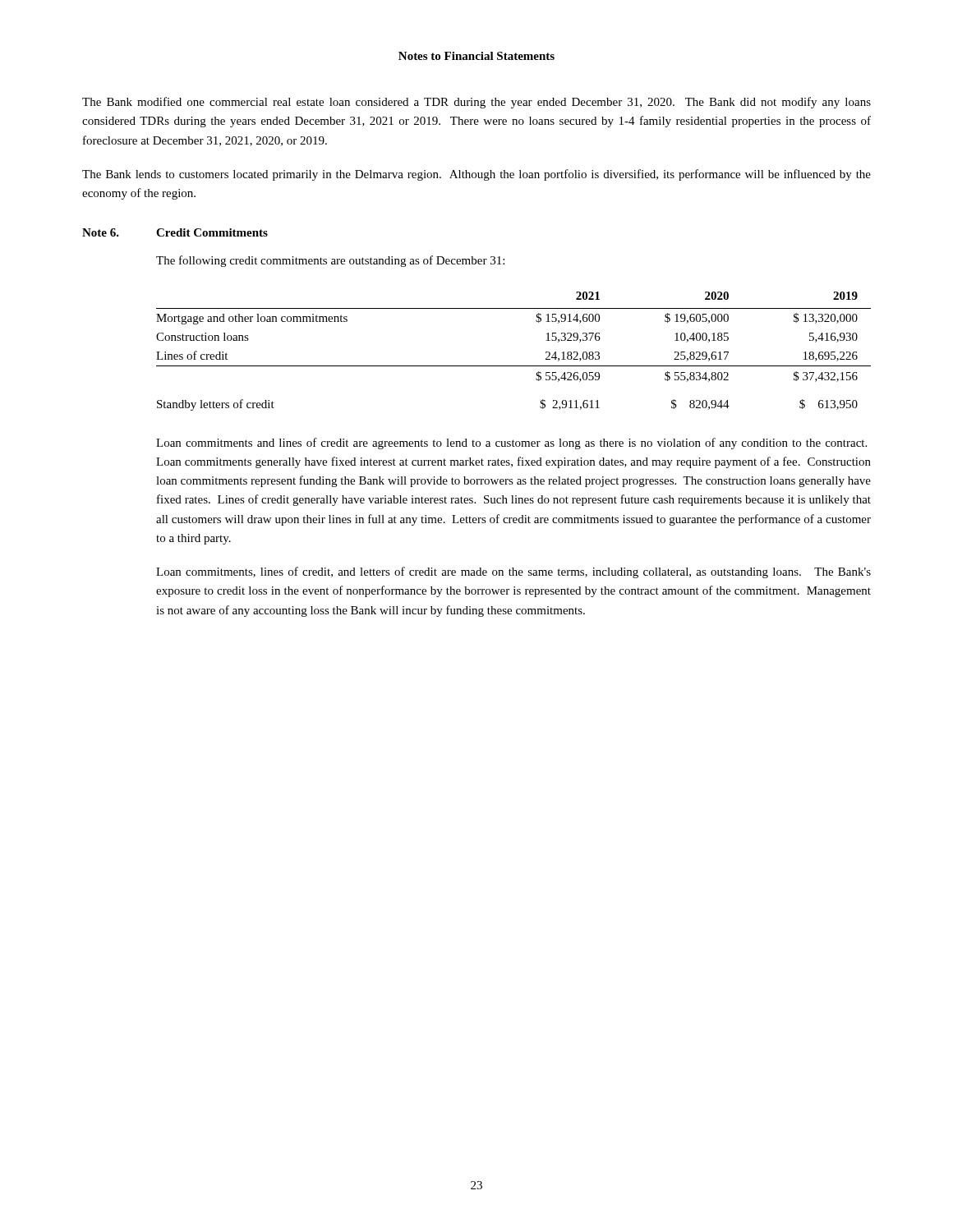
Task: Point to the text starting "The Bank lends"
Action: pos(476,183)
